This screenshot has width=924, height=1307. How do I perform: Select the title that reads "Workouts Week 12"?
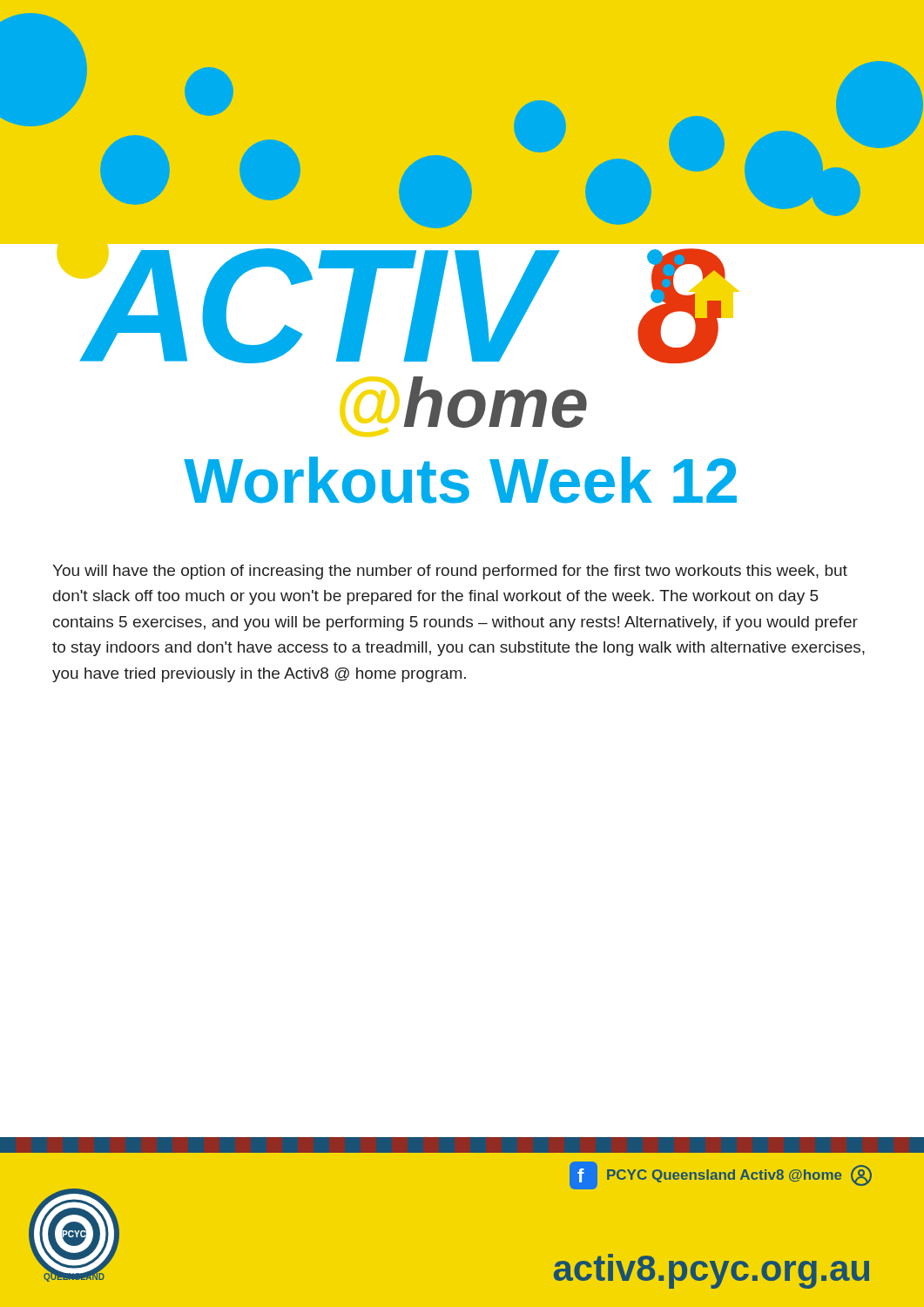[x=462, y=482]
